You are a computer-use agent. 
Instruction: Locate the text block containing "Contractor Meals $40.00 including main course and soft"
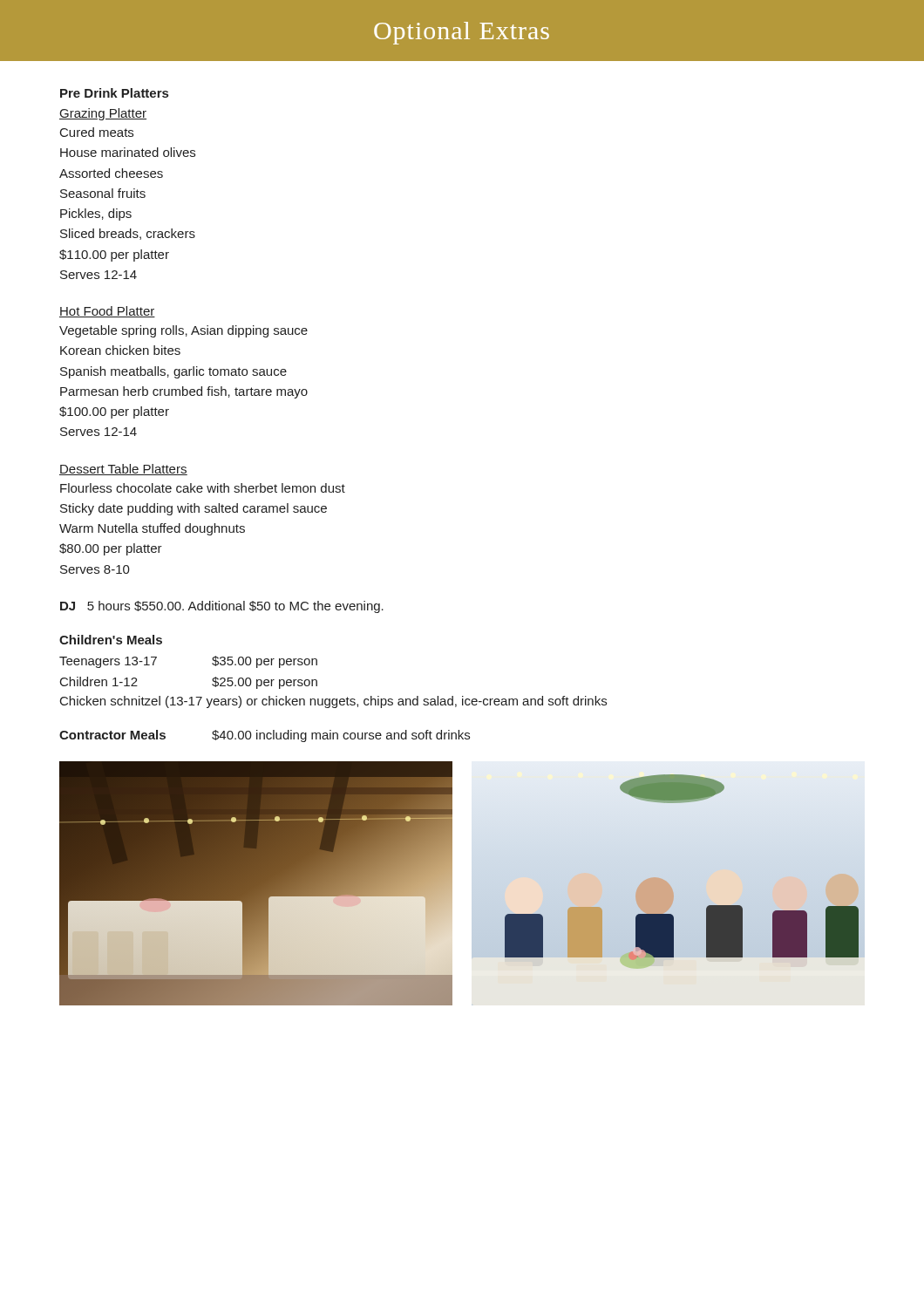265,734
